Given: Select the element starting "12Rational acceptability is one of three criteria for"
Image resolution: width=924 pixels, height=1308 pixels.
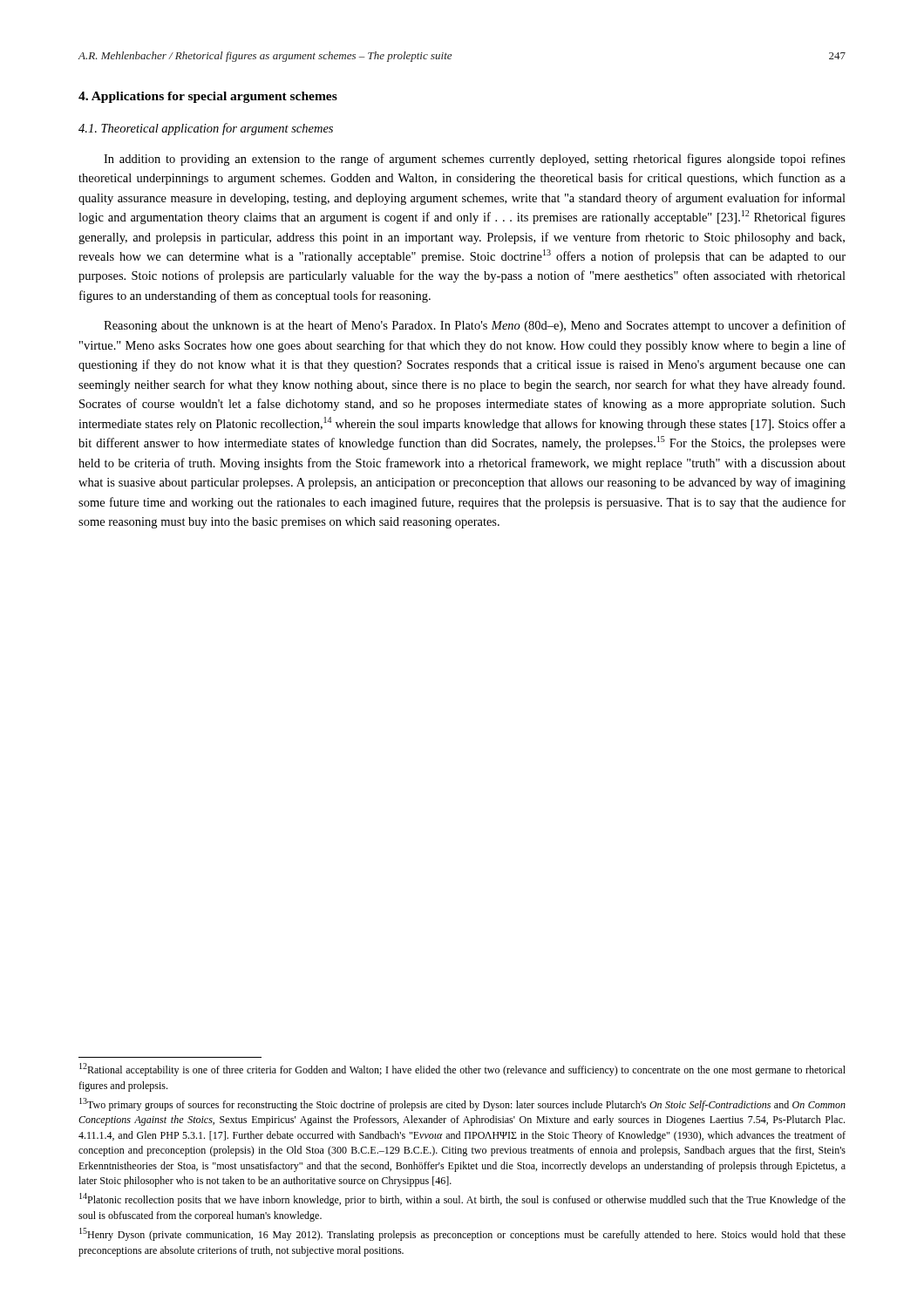Looking at the screenshot, I should [x=462, y=1077].
